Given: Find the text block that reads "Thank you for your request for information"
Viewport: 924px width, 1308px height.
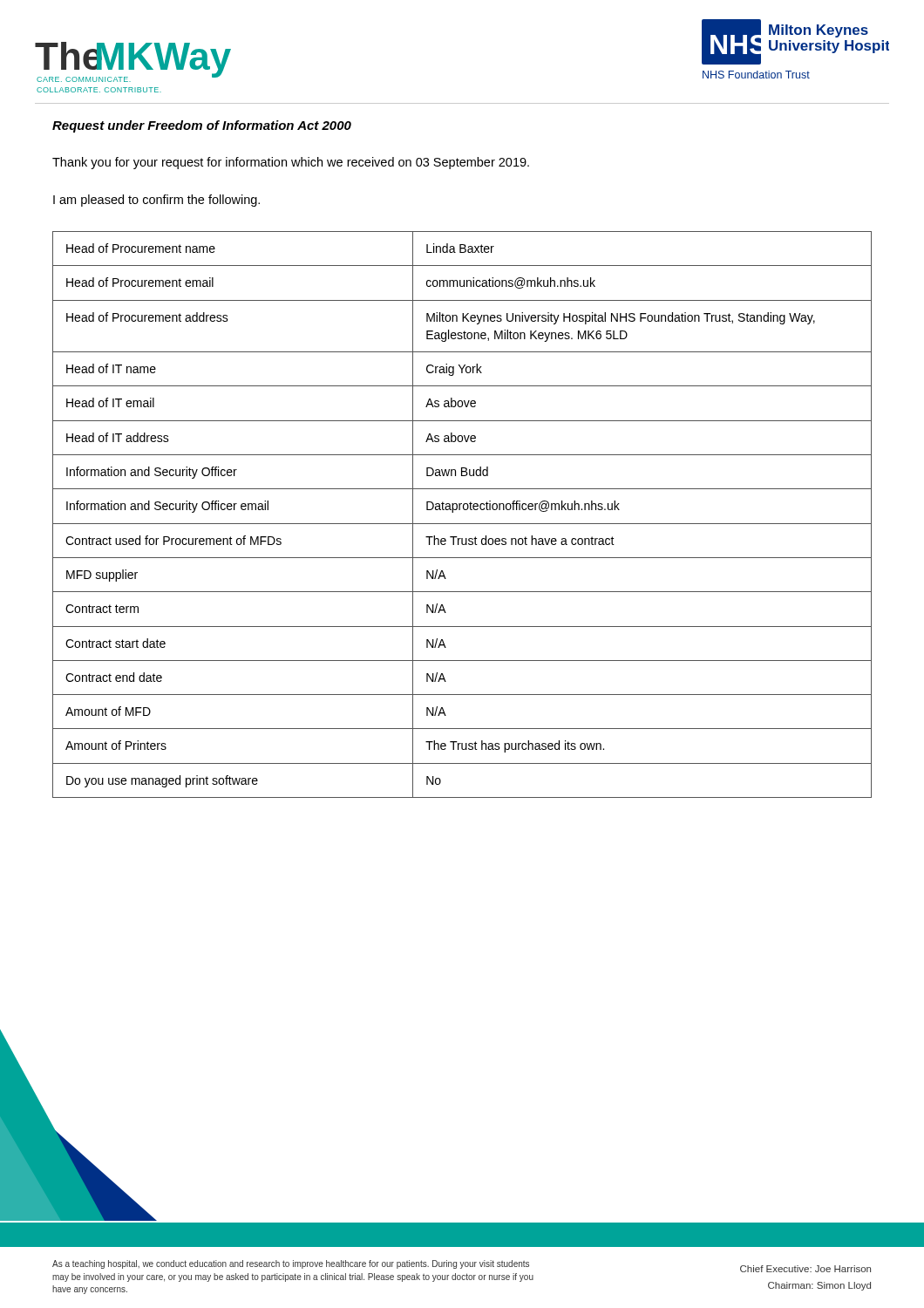Looking at the screenshot, I should tap(462, 162).
